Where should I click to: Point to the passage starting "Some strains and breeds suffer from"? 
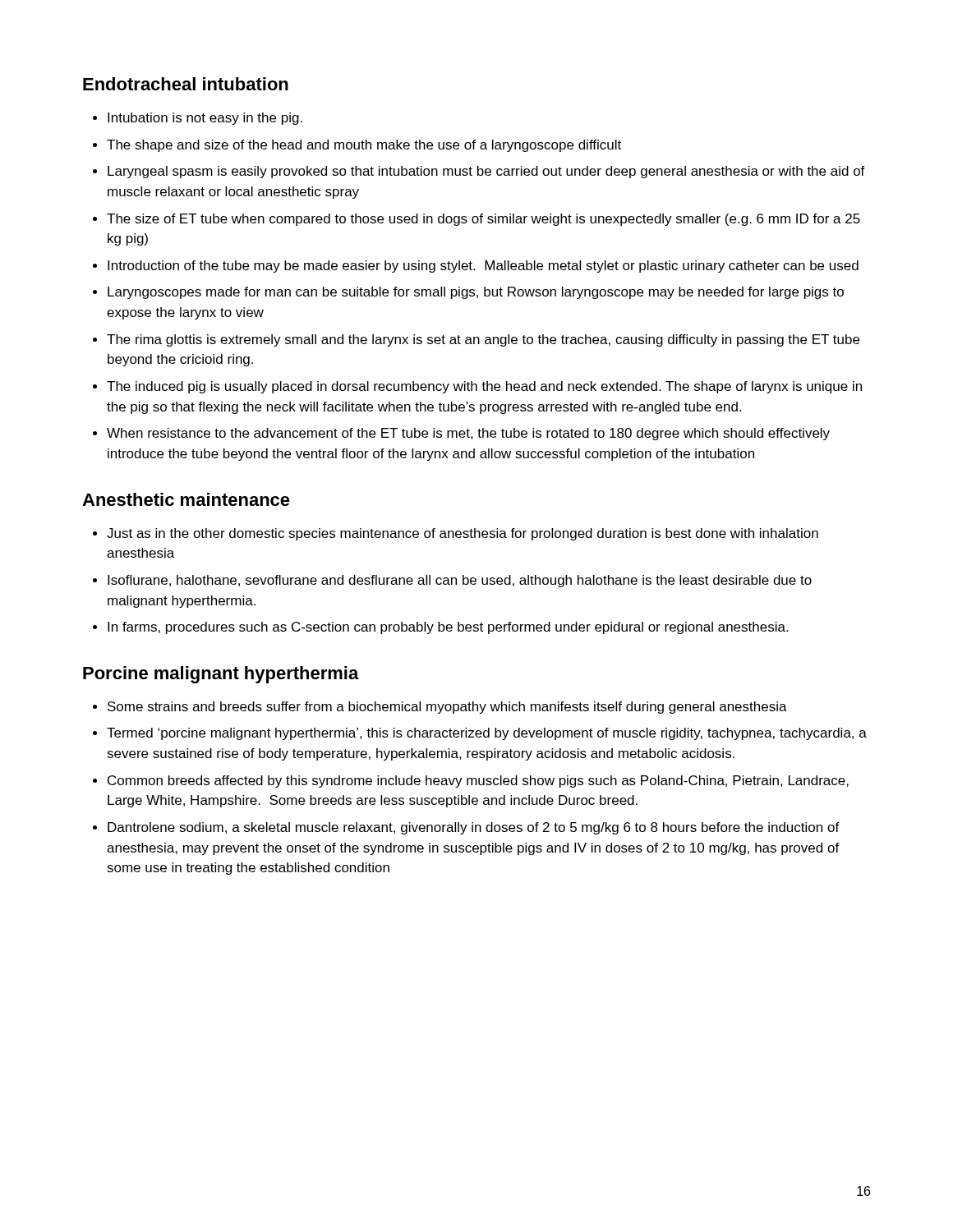coord(447,707)
